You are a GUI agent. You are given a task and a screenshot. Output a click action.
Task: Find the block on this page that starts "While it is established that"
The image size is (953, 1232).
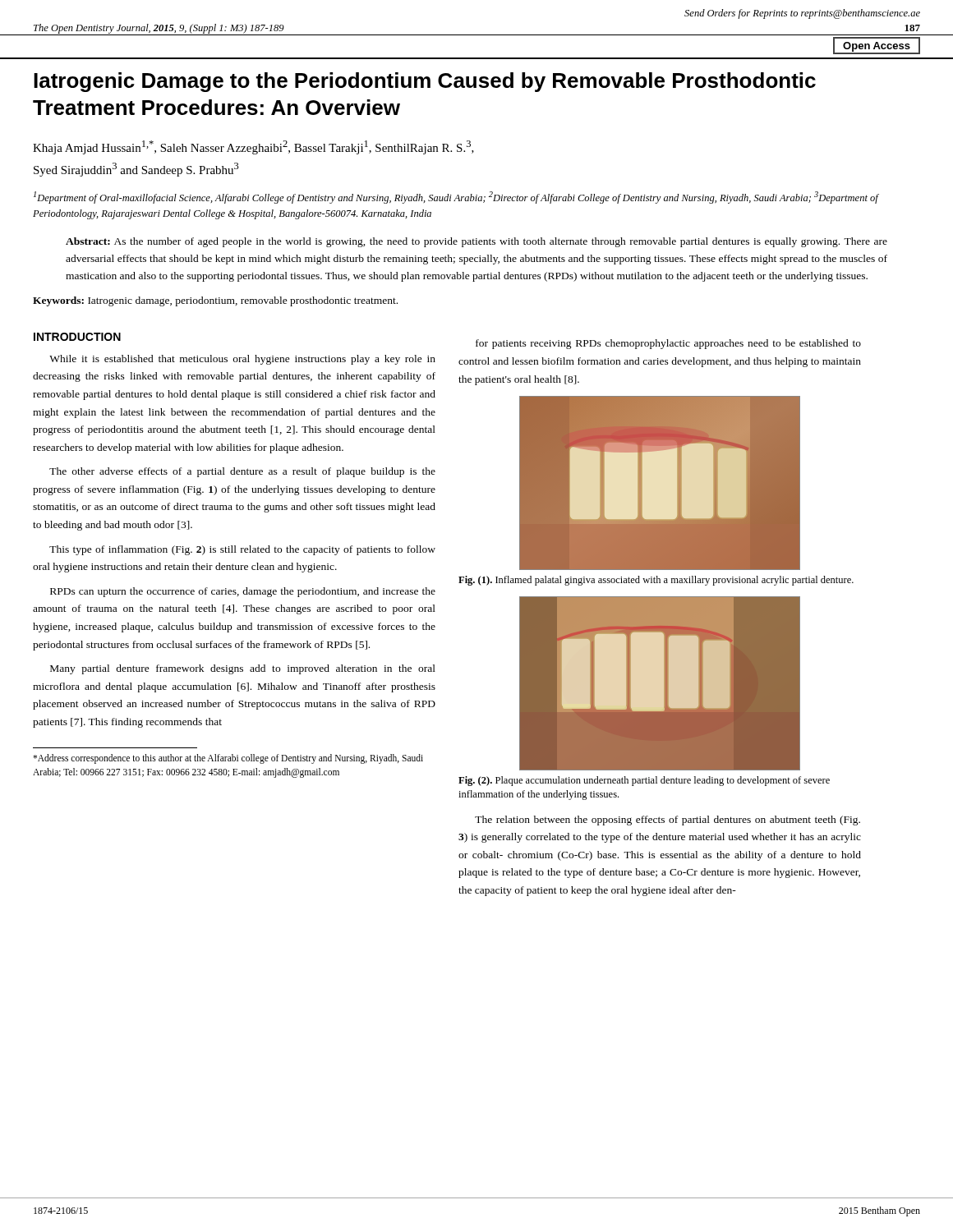coord(234,403)
